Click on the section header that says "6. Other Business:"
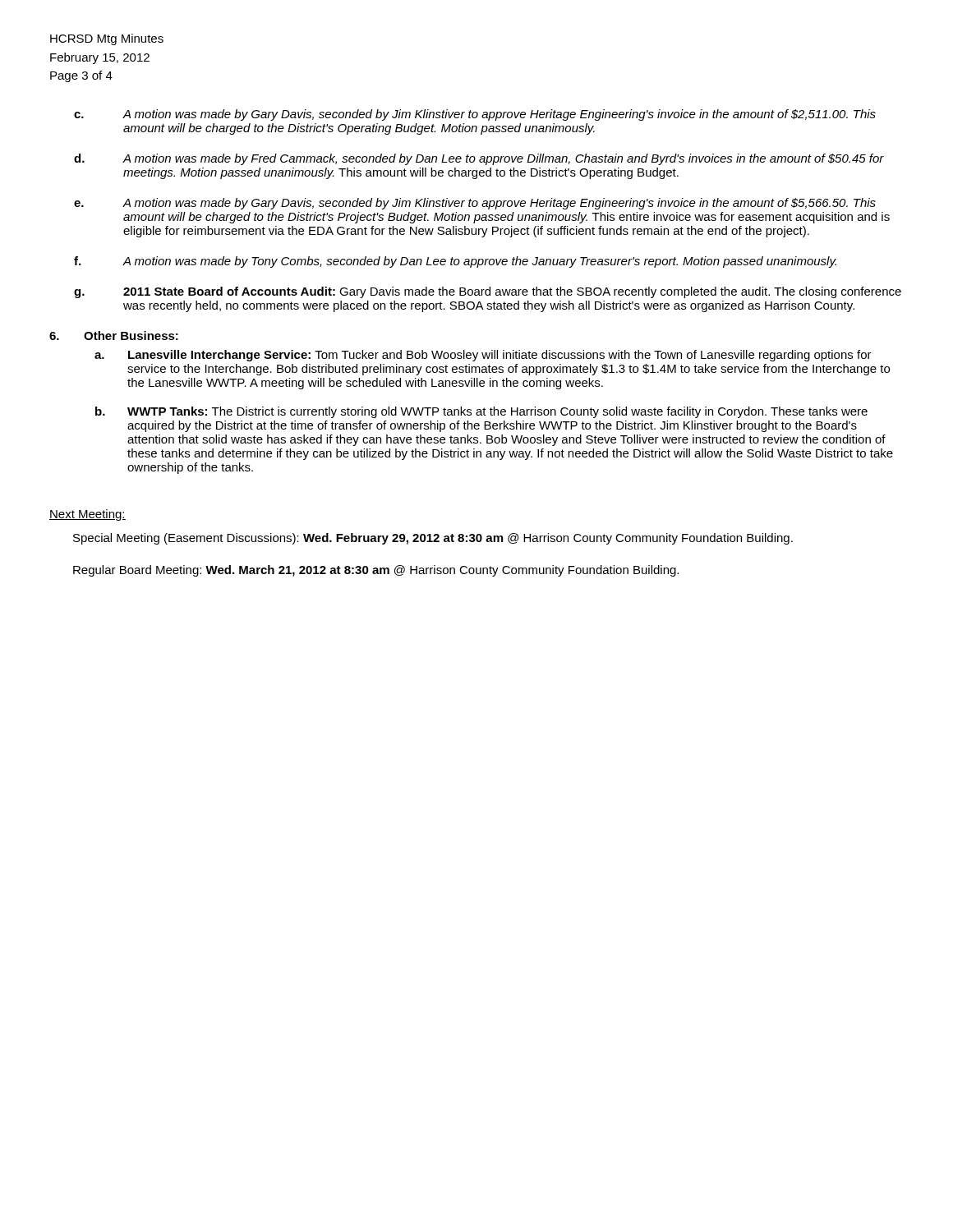Image resolution: width=953 pixels, height=1232 pixels. [114, 336]
